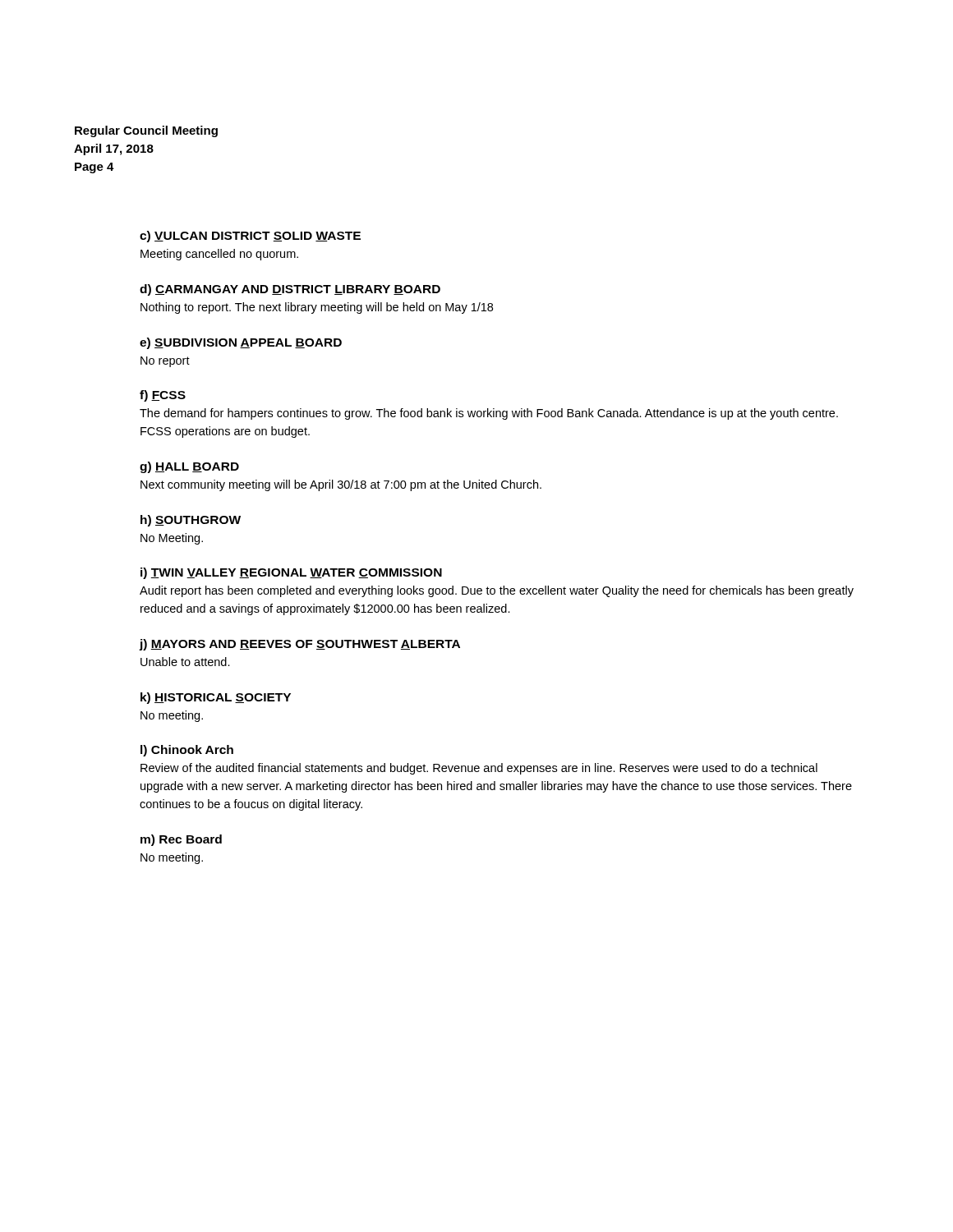
Task: Click on the block starting "Unable to attend."
Action: (185, 662)
